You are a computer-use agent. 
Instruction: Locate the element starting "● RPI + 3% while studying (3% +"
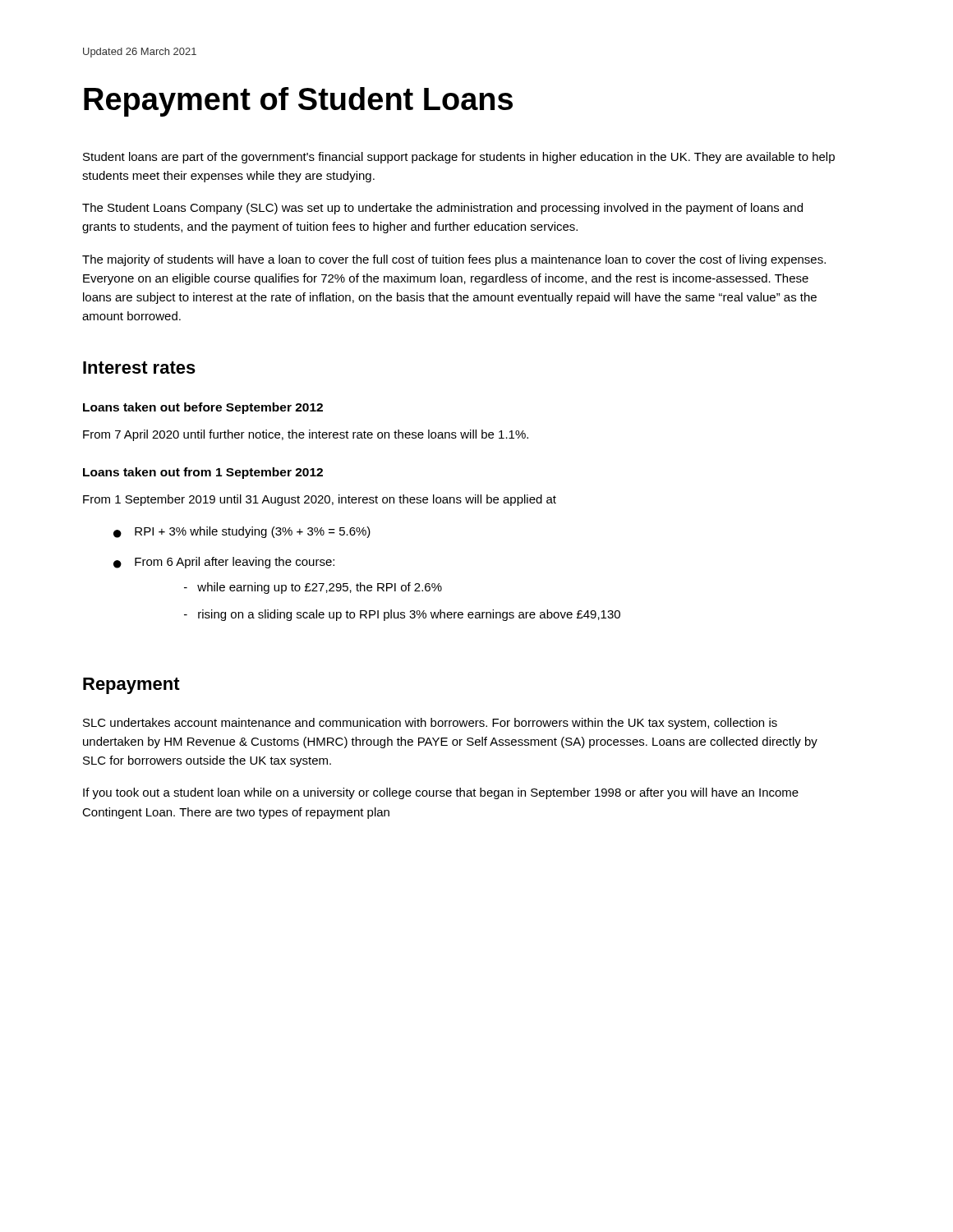pyautogui.click(x=242, y=532)
